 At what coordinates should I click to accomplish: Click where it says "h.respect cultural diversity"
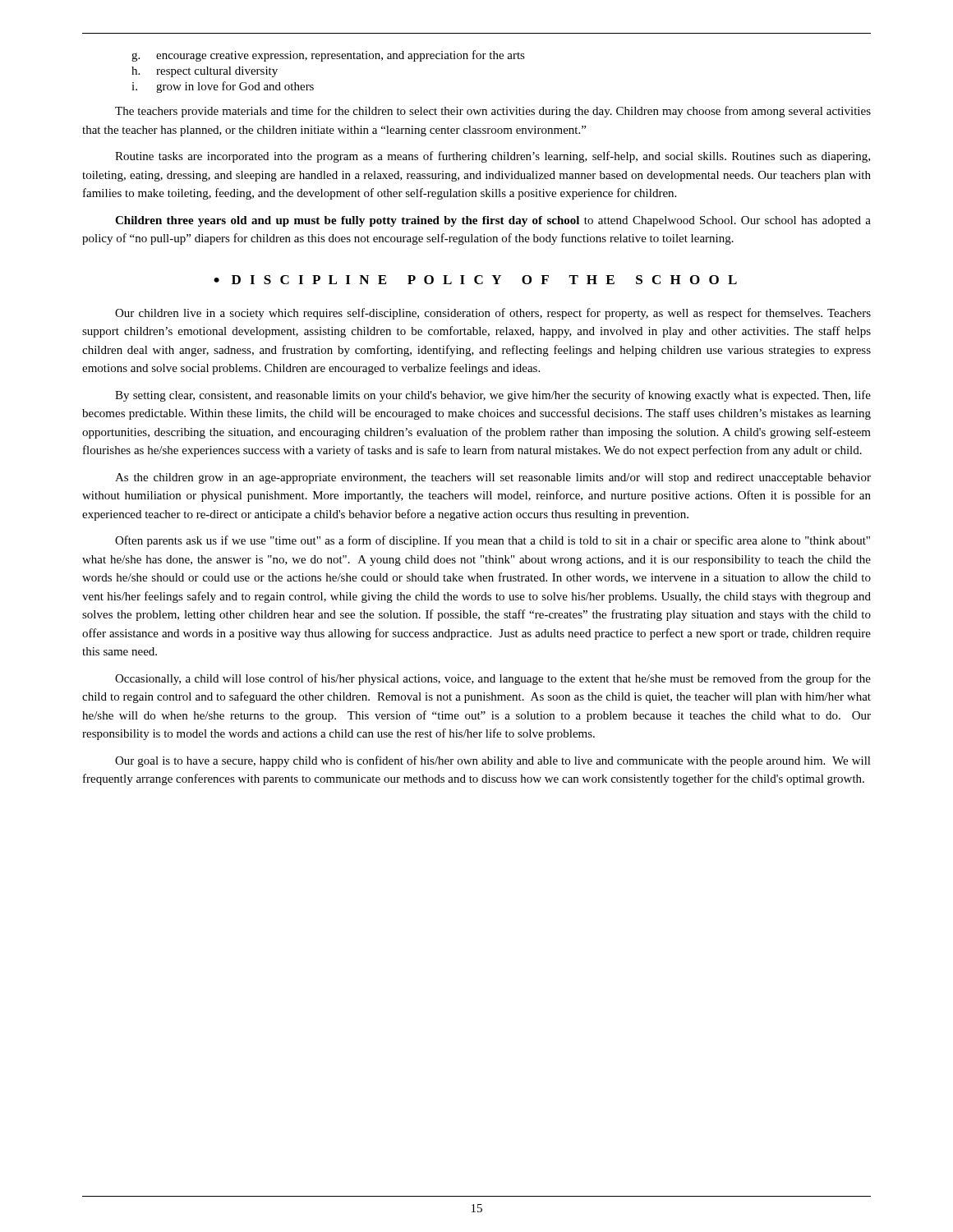click(205, 72)
